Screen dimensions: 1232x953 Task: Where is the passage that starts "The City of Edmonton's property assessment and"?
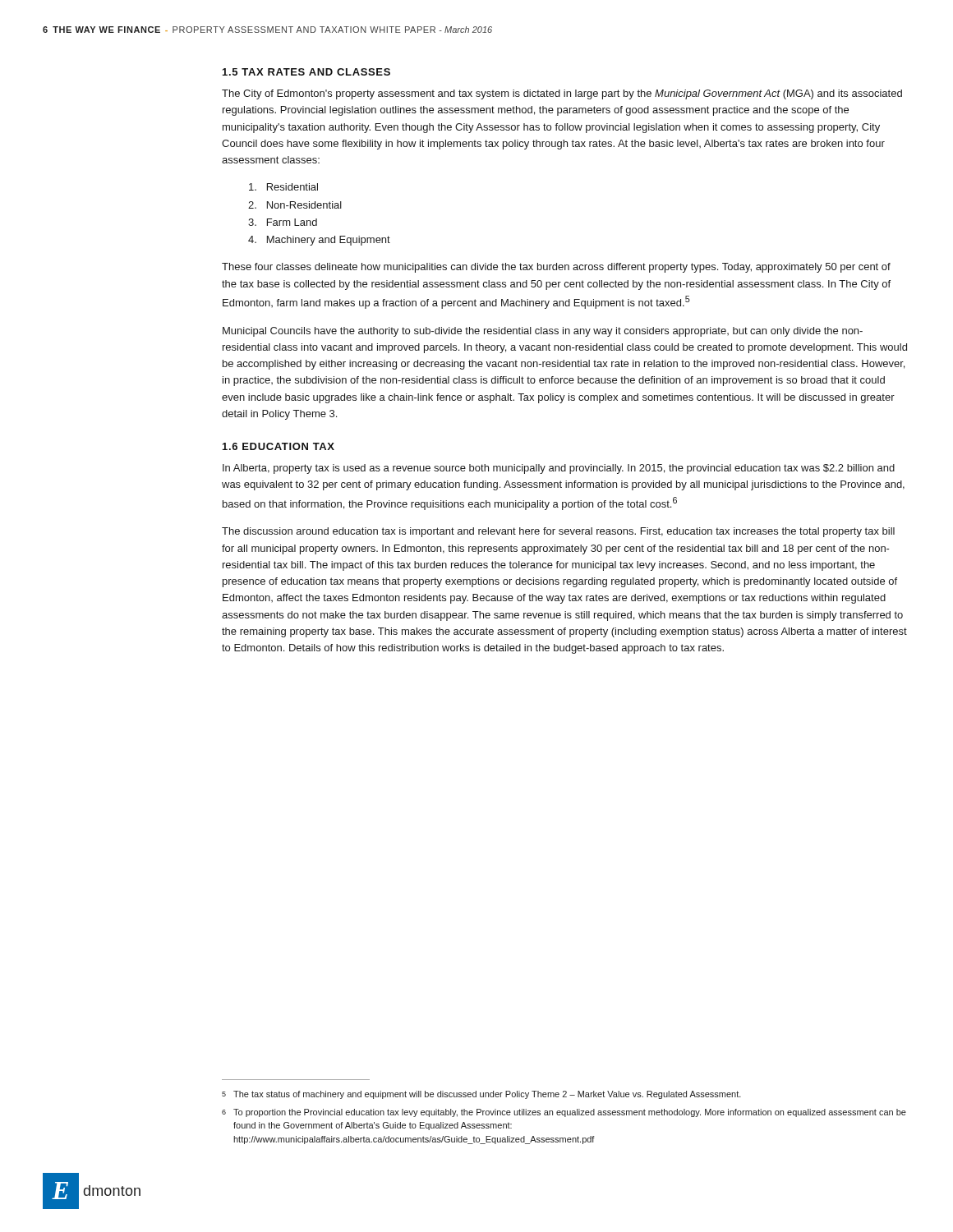pos(562,127)
